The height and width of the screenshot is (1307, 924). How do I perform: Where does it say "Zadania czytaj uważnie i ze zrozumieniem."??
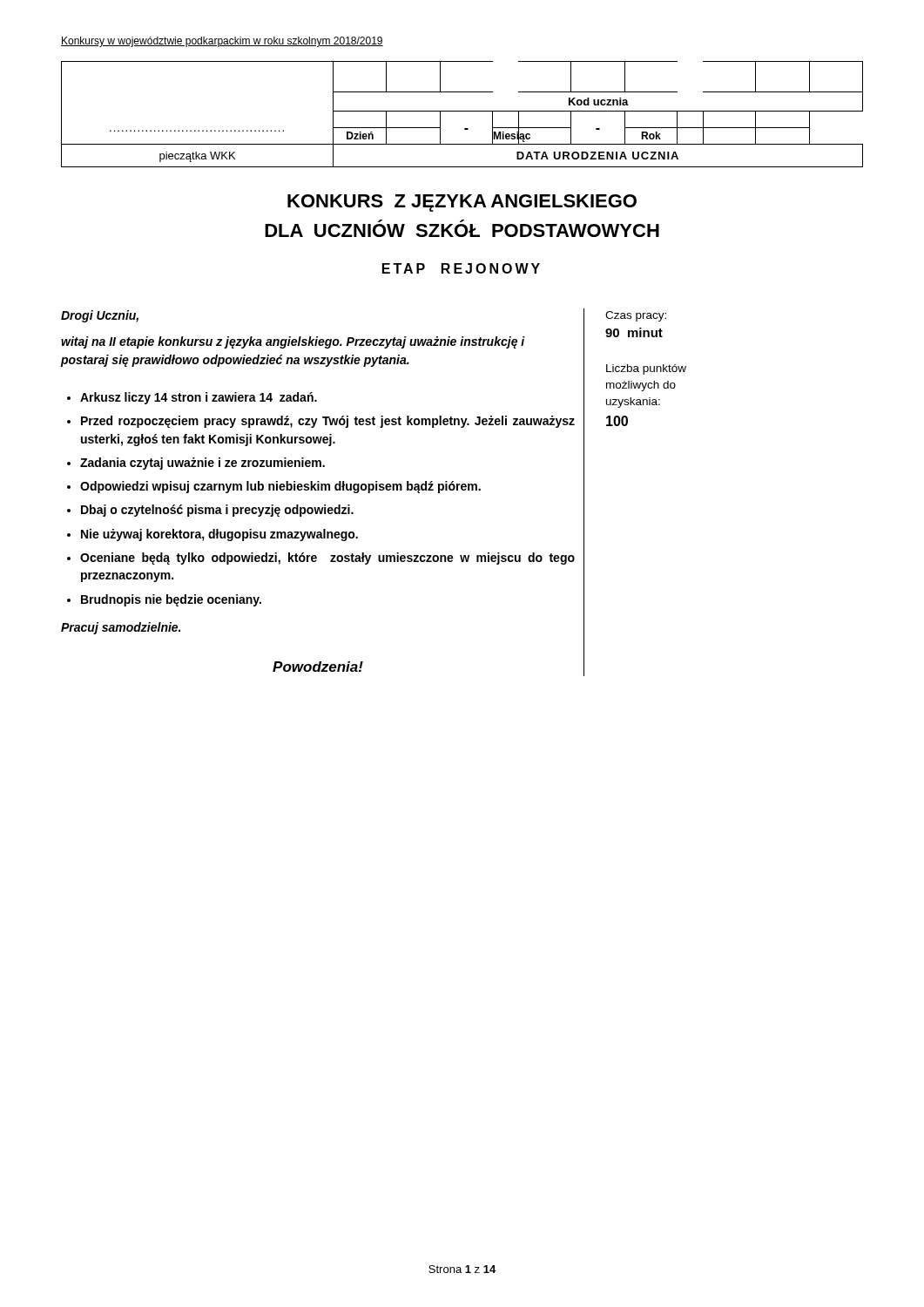point(203,463)
